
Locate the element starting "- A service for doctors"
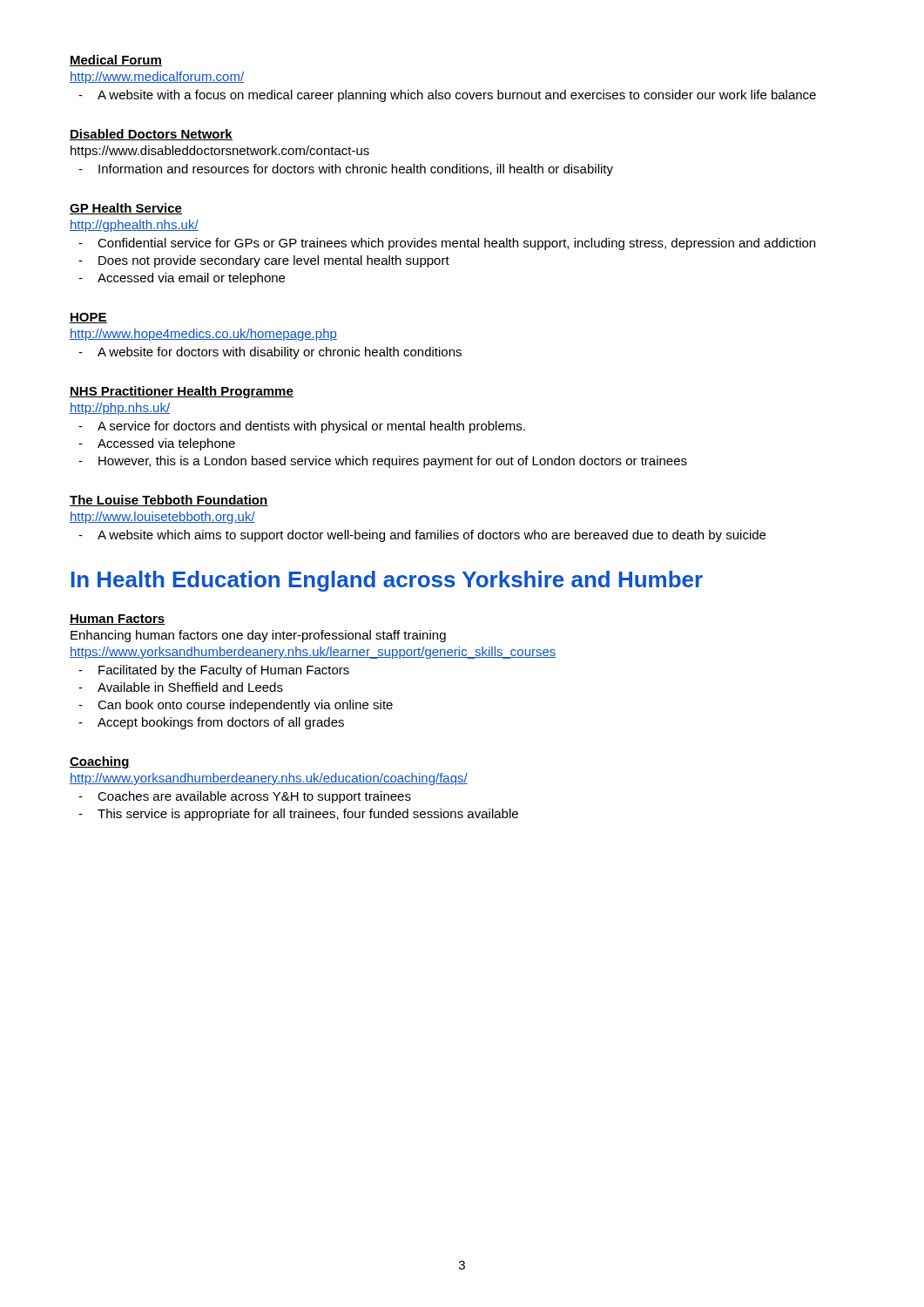click(x=466, y=426)
